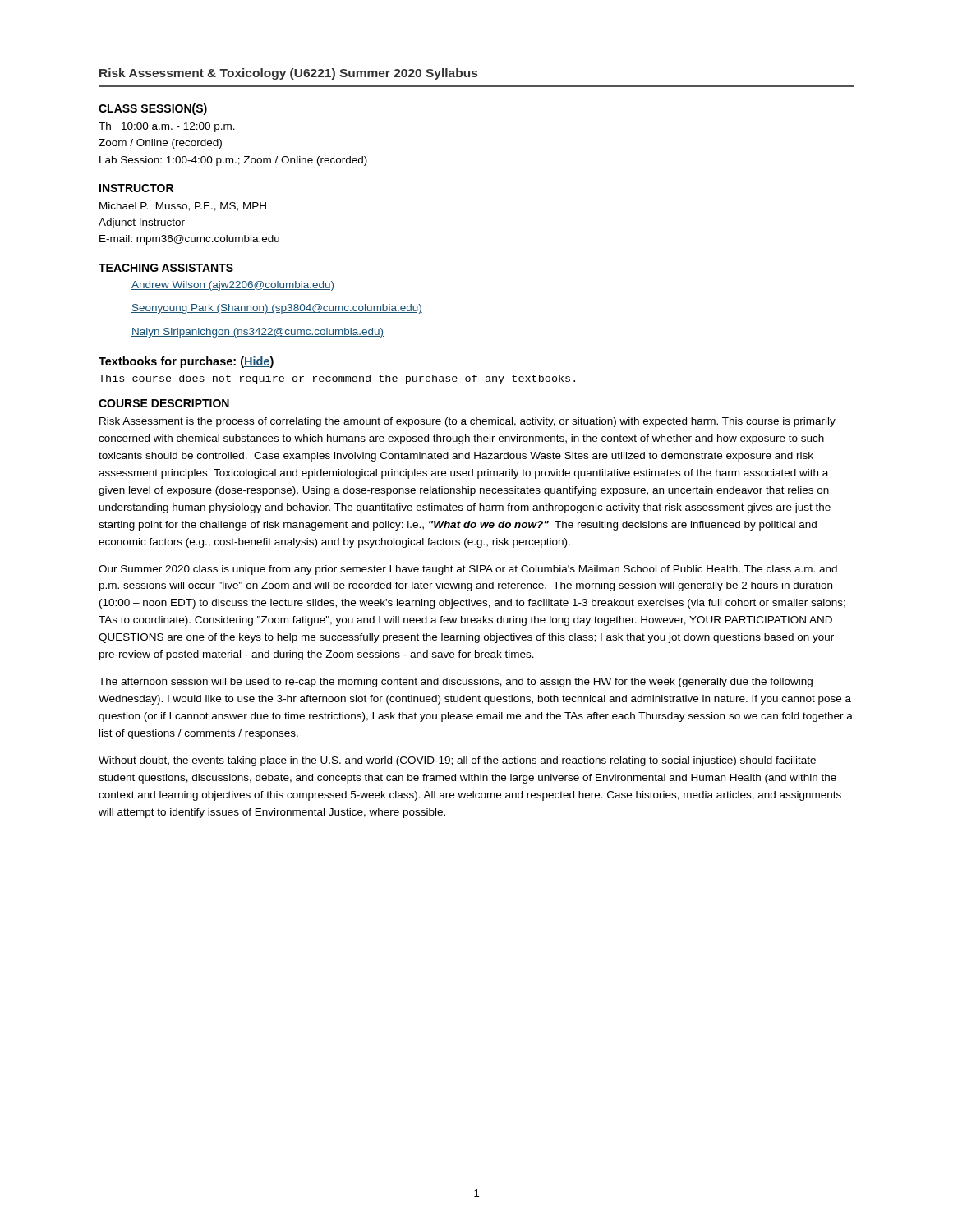Point to the passage starting "Michael P. Musso,"

tap(189, 222)
